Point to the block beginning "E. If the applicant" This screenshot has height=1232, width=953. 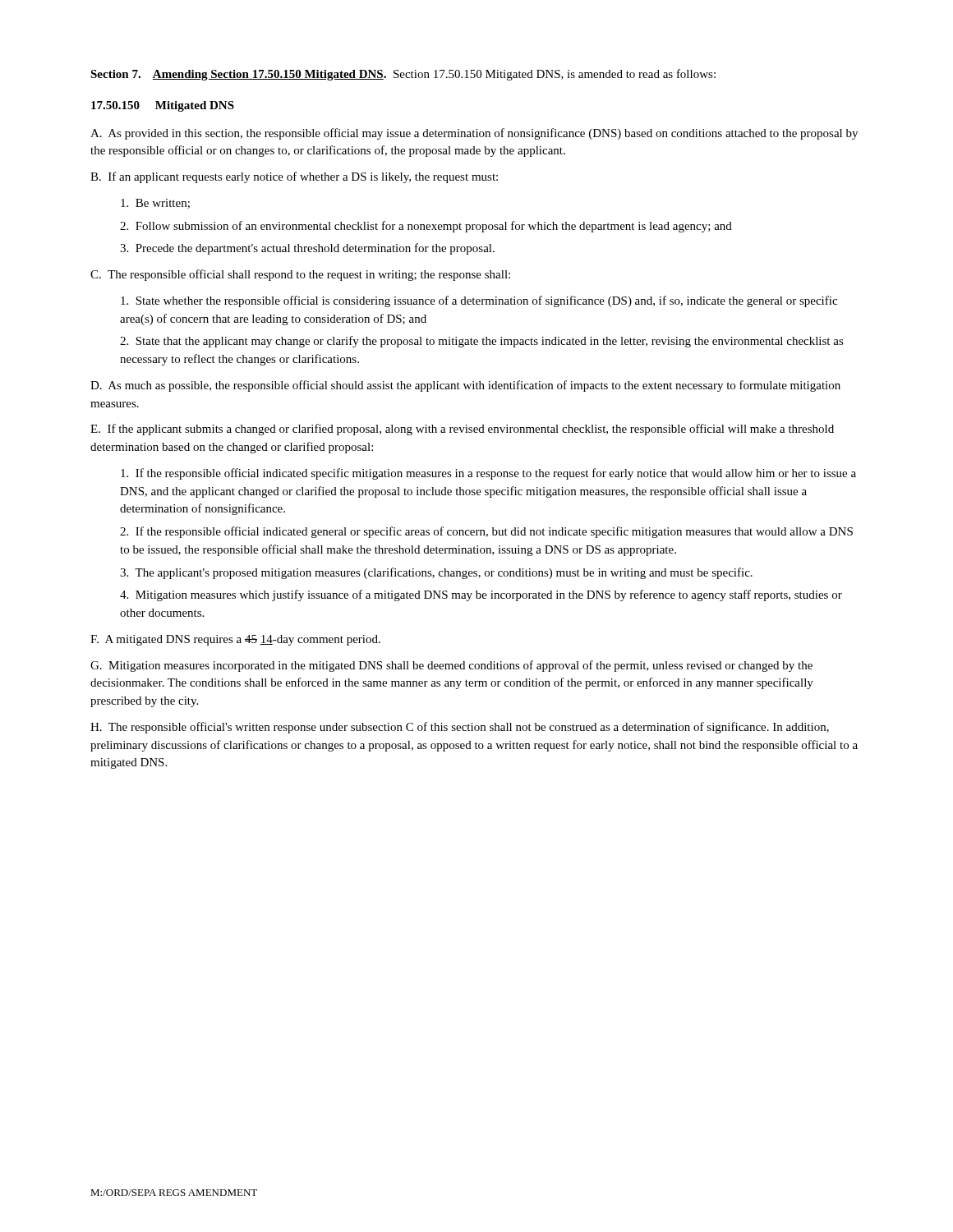(462, 438)
